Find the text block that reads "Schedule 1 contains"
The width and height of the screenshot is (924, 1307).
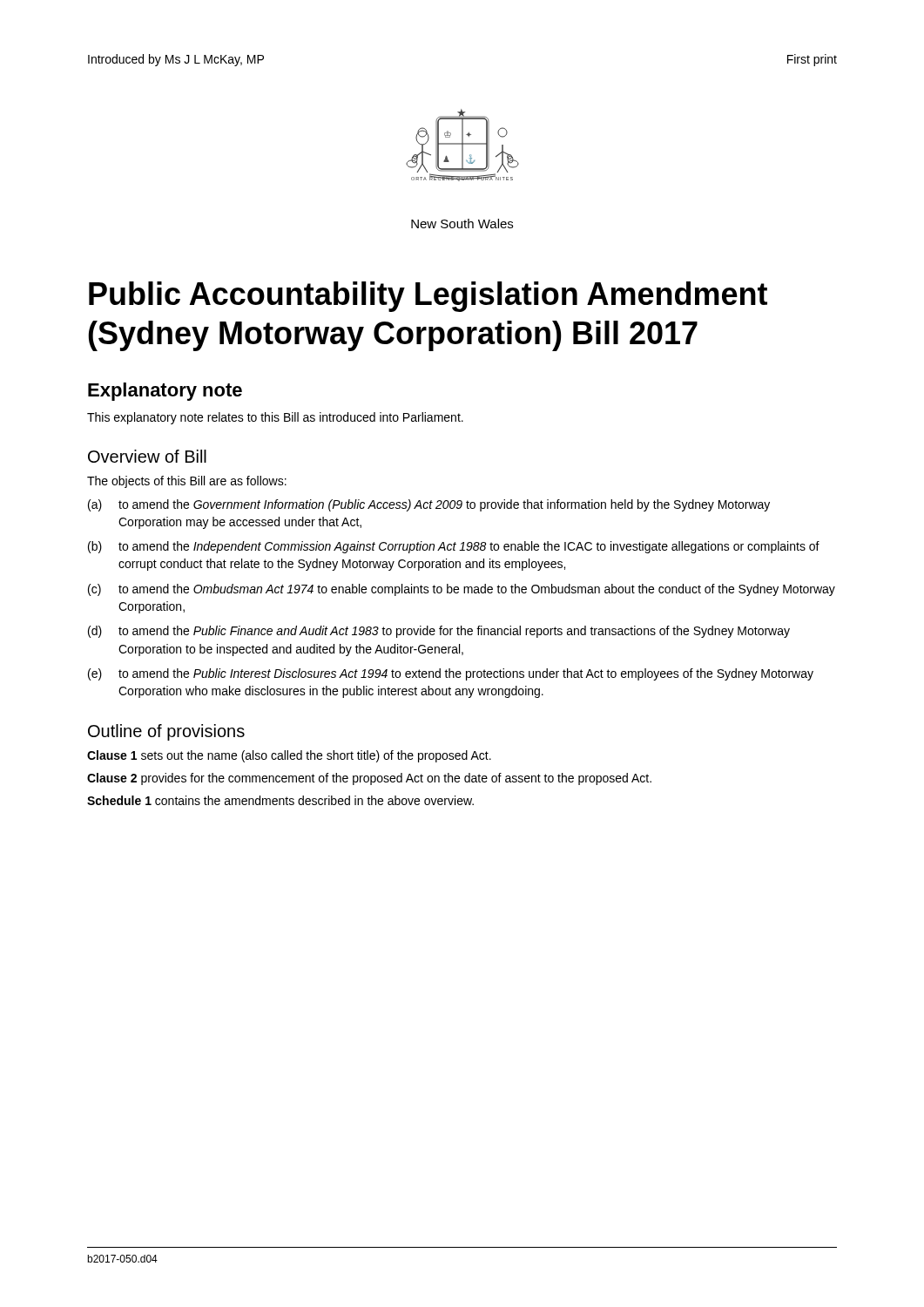pos(281,801)
